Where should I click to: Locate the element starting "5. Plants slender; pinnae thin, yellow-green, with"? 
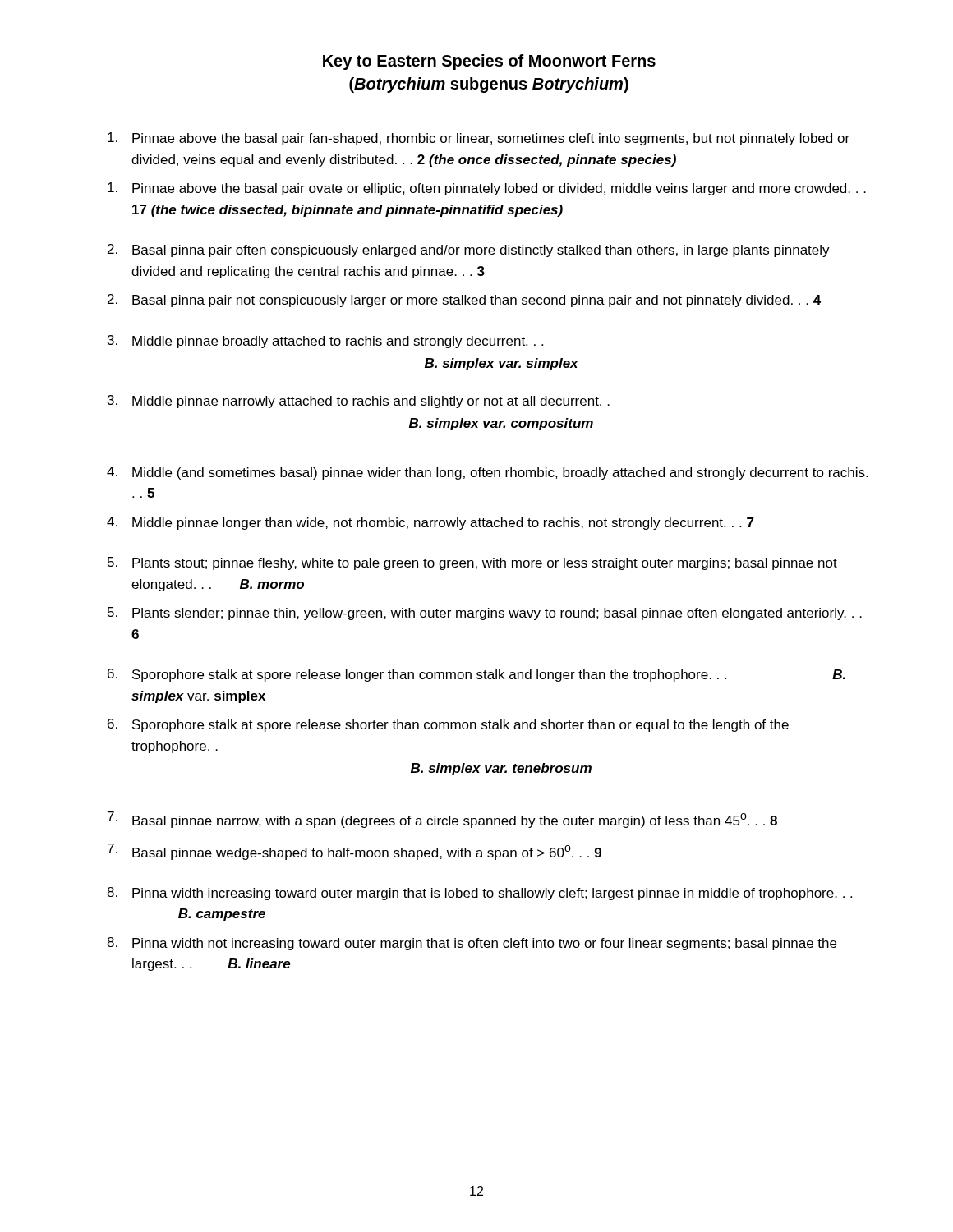[489, 628]
